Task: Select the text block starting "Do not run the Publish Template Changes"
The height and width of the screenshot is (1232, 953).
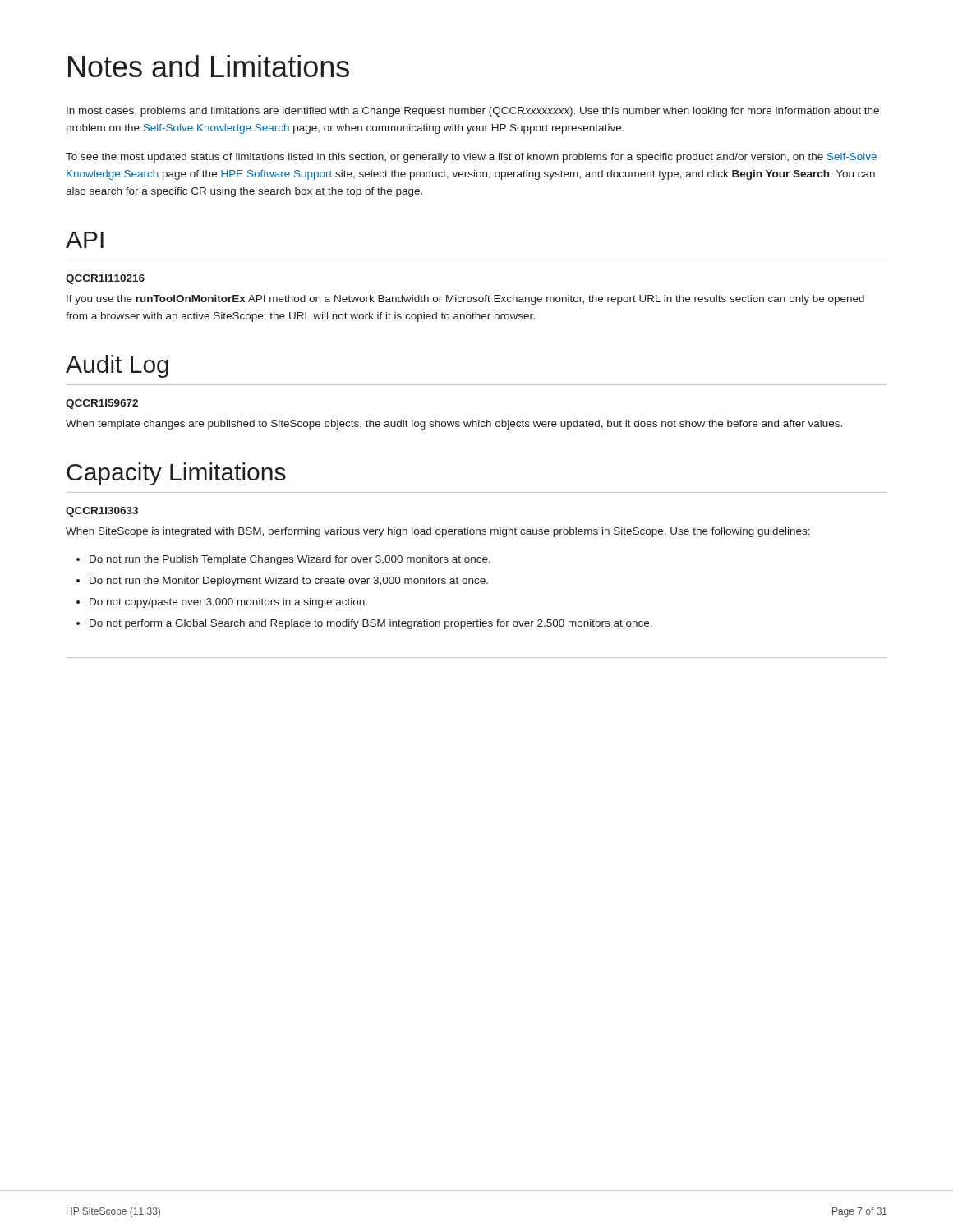Action: (290, 559)
